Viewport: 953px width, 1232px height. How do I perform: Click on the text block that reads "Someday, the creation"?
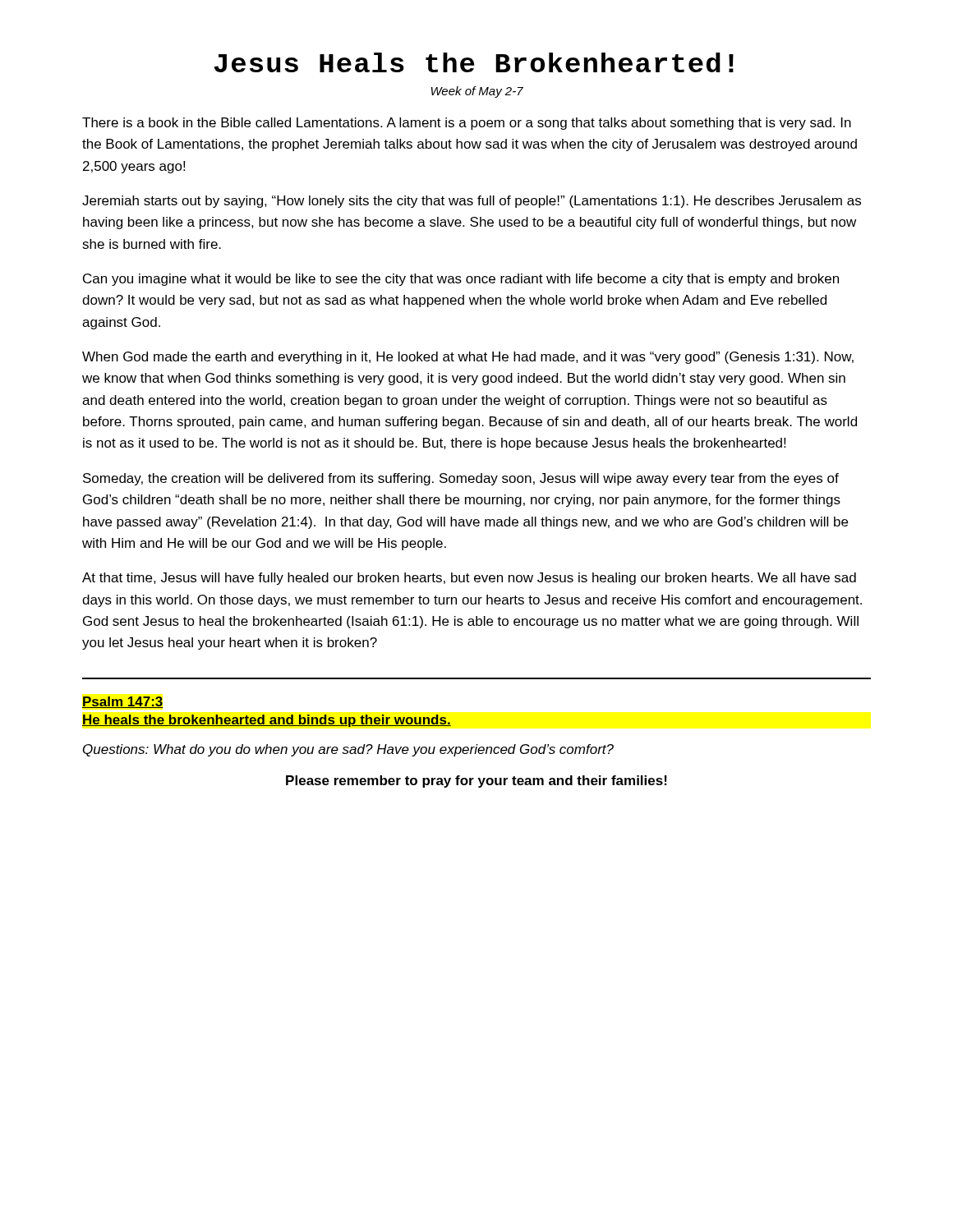pyautogui.click(x=465, y=511)
